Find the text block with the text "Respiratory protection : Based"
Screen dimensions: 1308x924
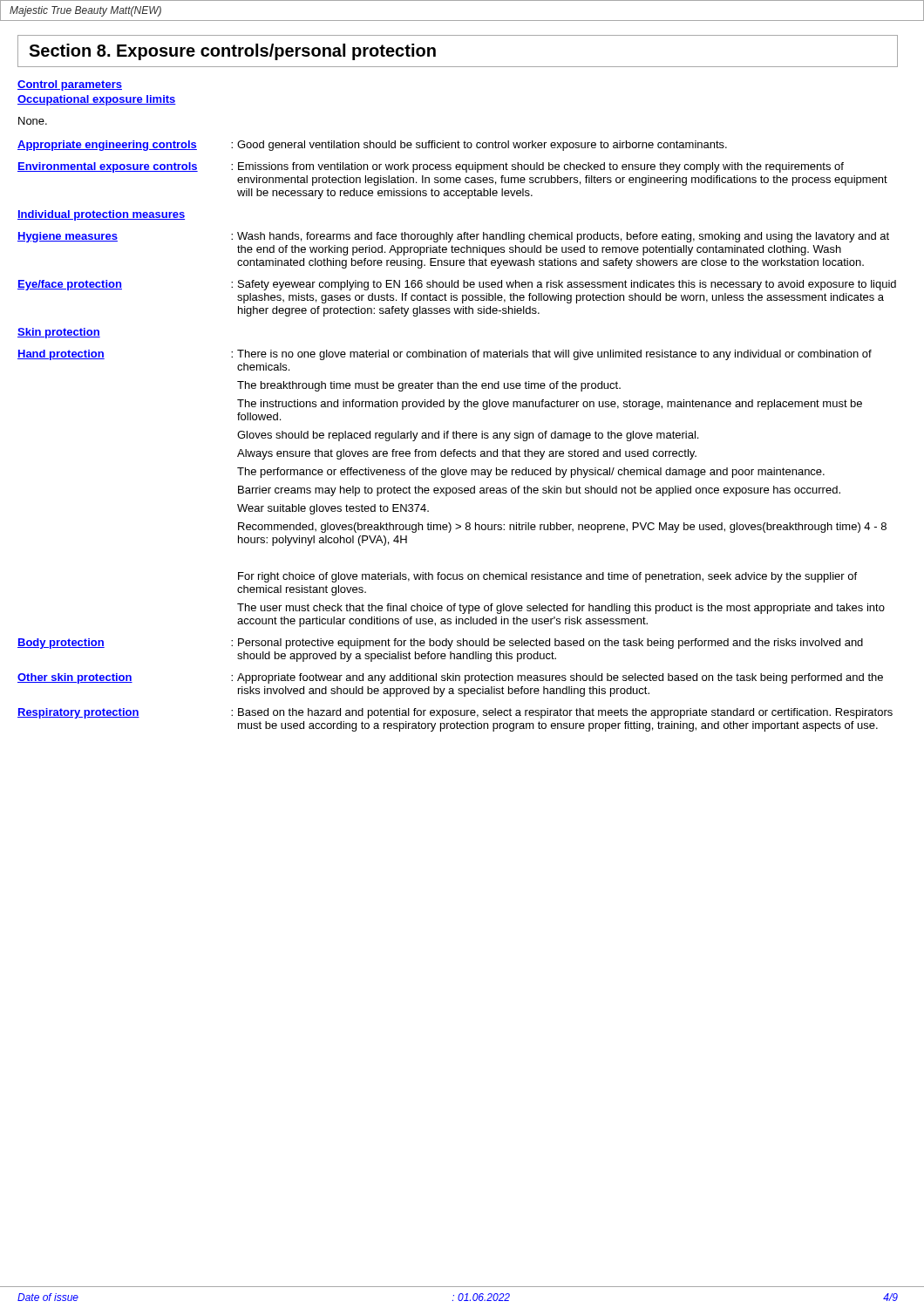coord(458,718)
